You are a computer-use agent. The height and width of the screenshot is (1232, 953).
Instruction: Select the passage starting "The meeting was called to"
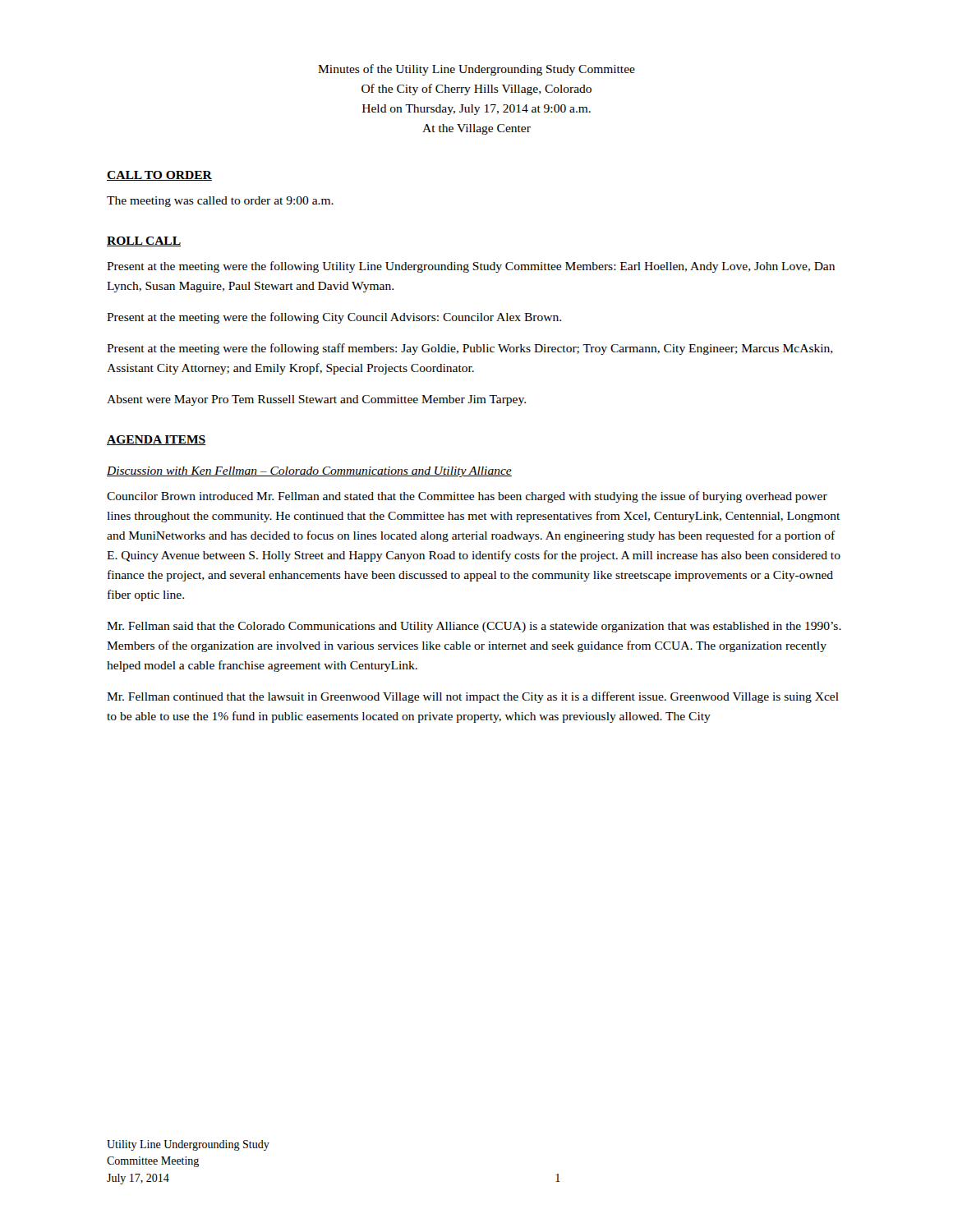tap(220, 200)
